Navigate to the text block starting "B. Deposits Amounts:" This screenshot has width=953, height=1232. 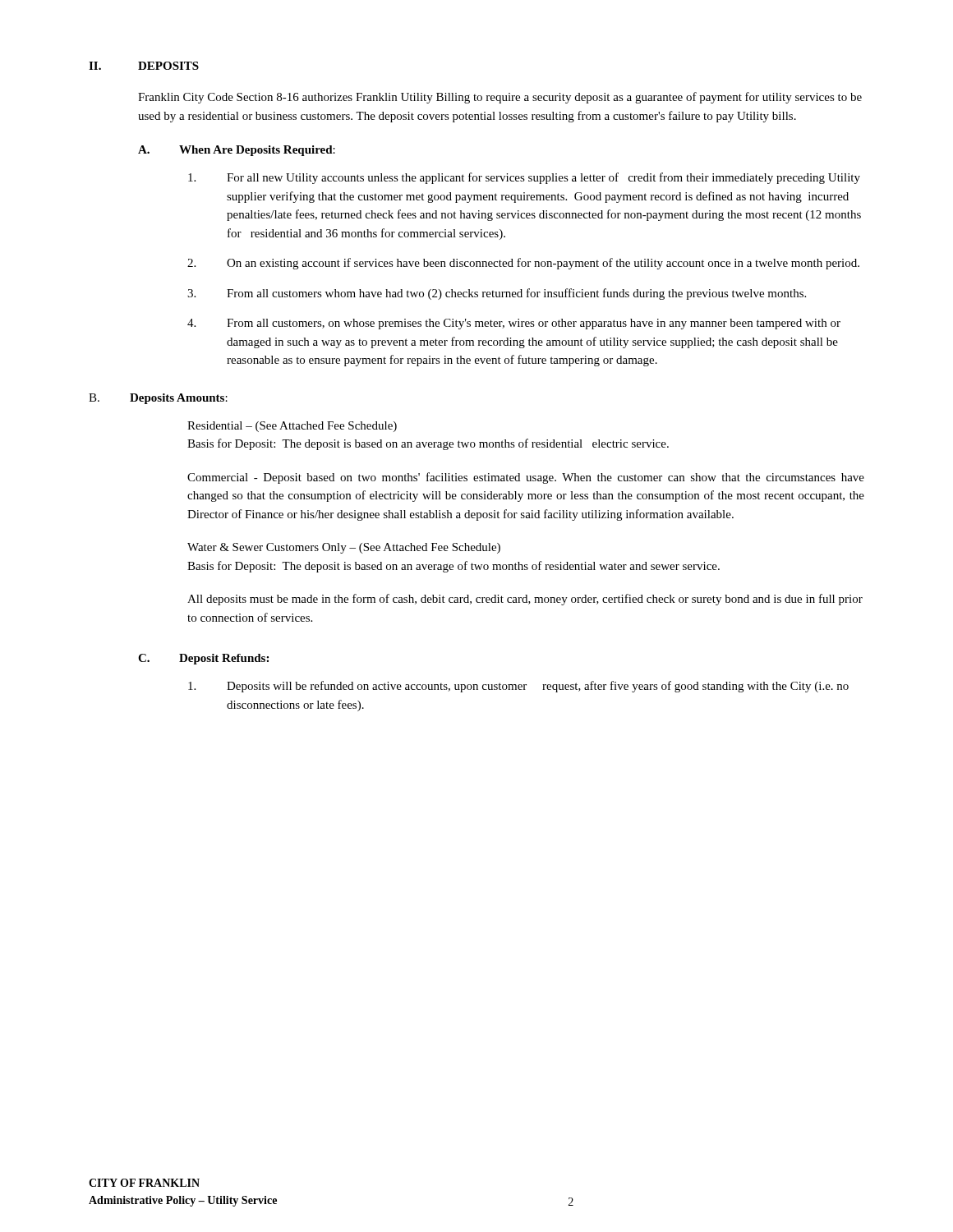(x=158, y=398)
